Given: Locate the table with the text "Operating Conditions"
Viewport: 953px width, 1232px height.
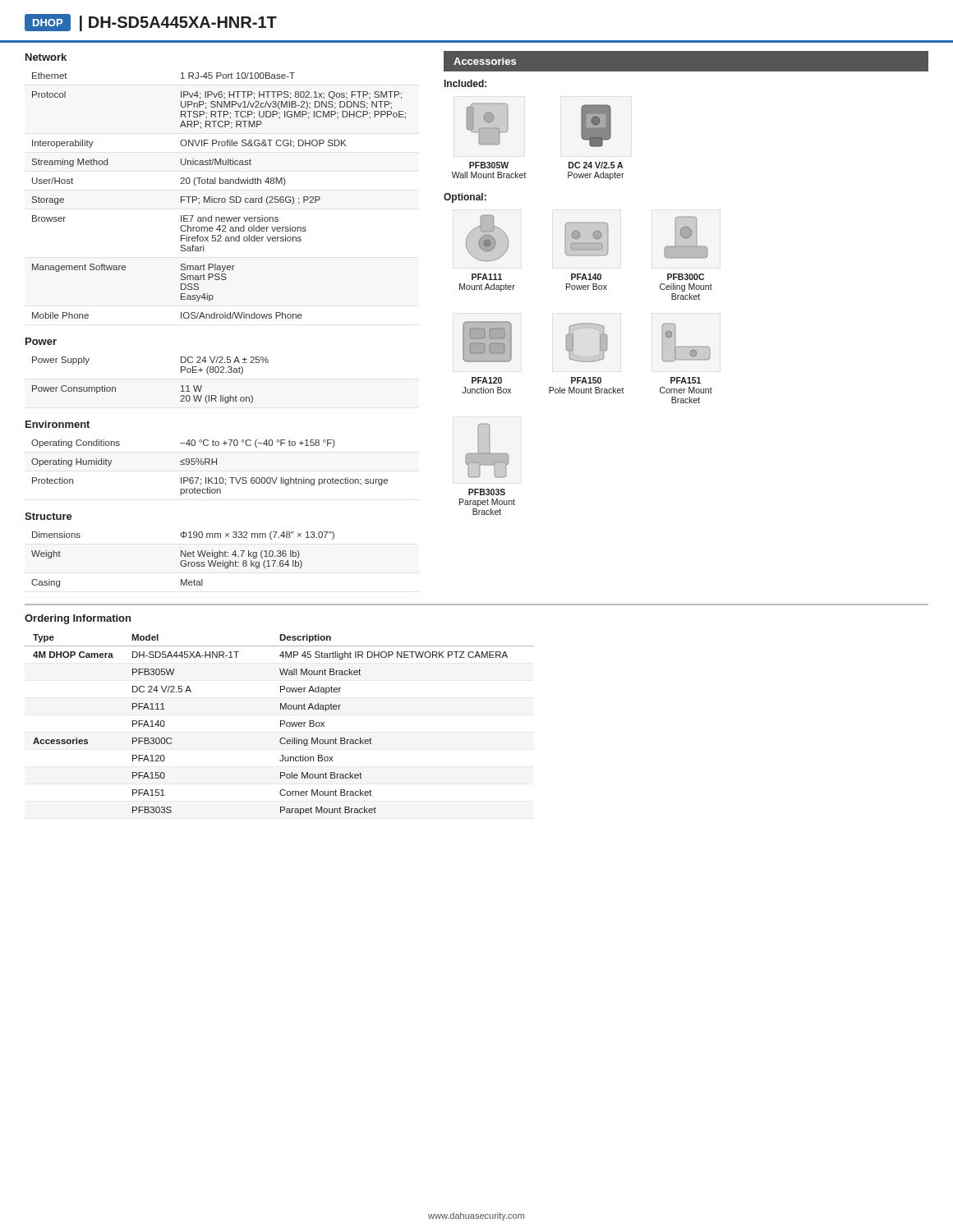Looking at the screenshot, I should 222,467.
